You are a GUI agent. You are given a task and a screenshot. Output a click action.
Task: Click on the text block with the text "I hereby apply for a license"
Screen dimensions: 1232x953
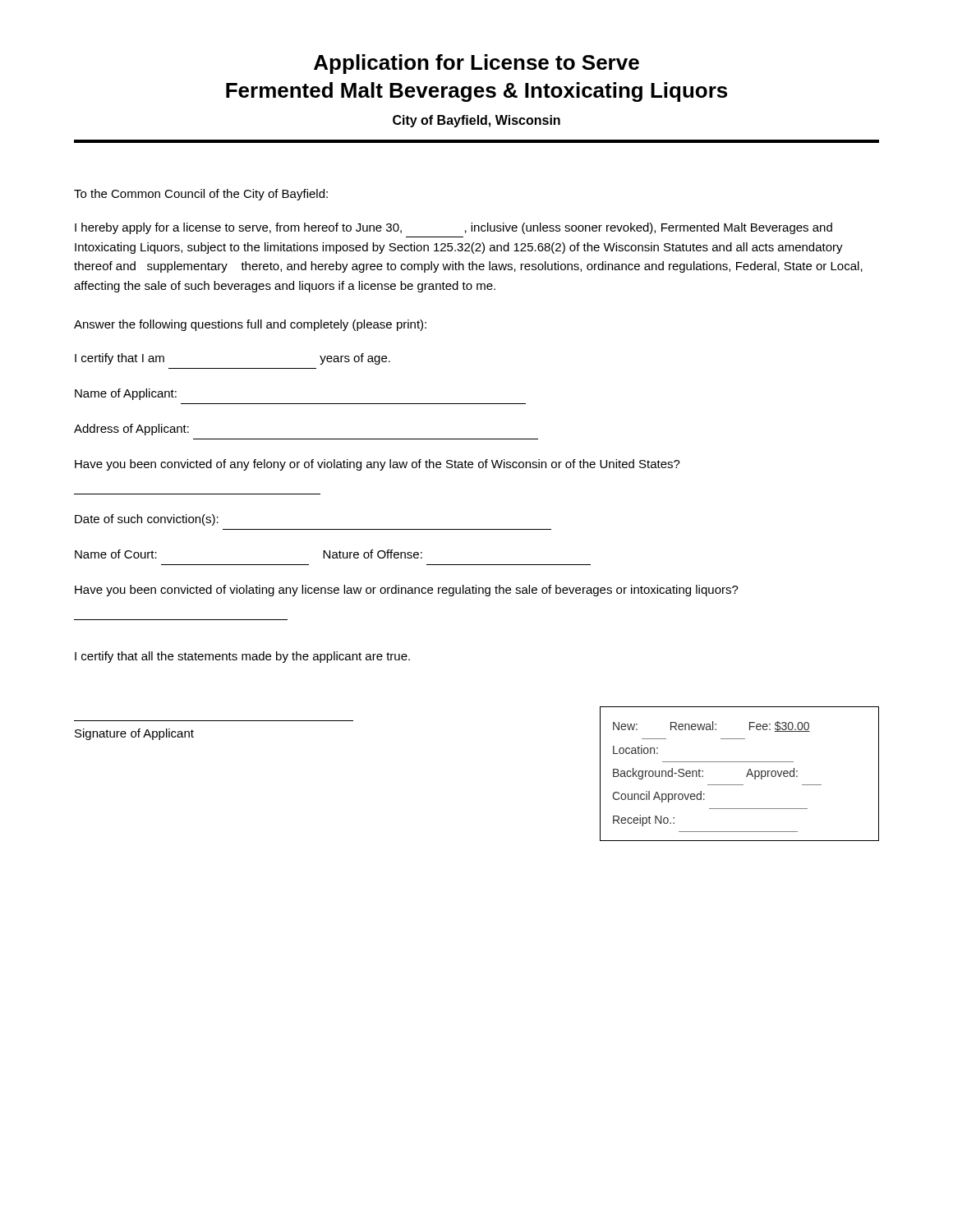[x=469, y=255]
